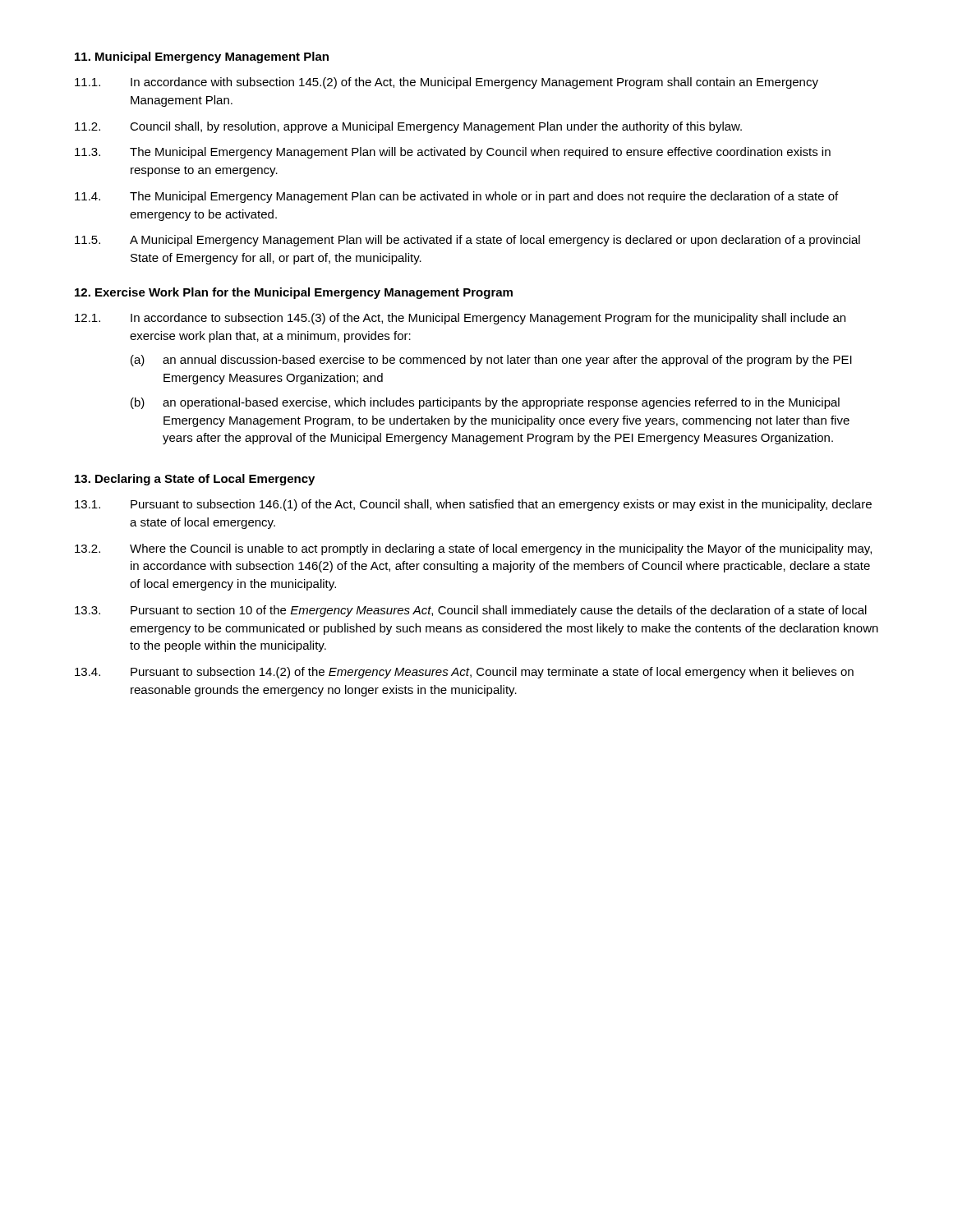Point to the block beginning "11.4. The Municipal Emergency Management Plan can be"
The width and height of the screenshot is (953, 1232).
[x=476, y=205]
